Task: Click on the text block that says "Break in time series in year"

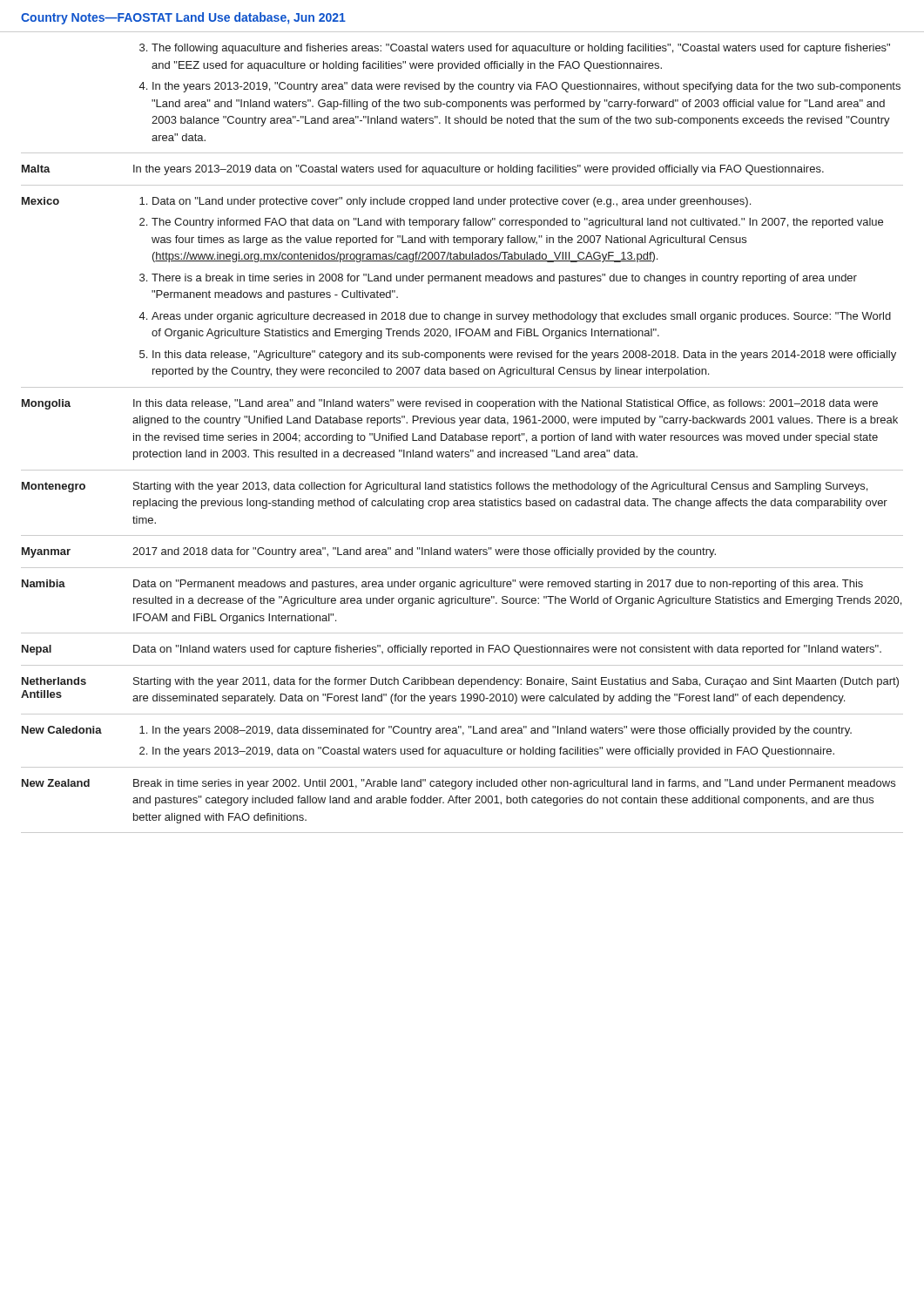Action: 514,799
